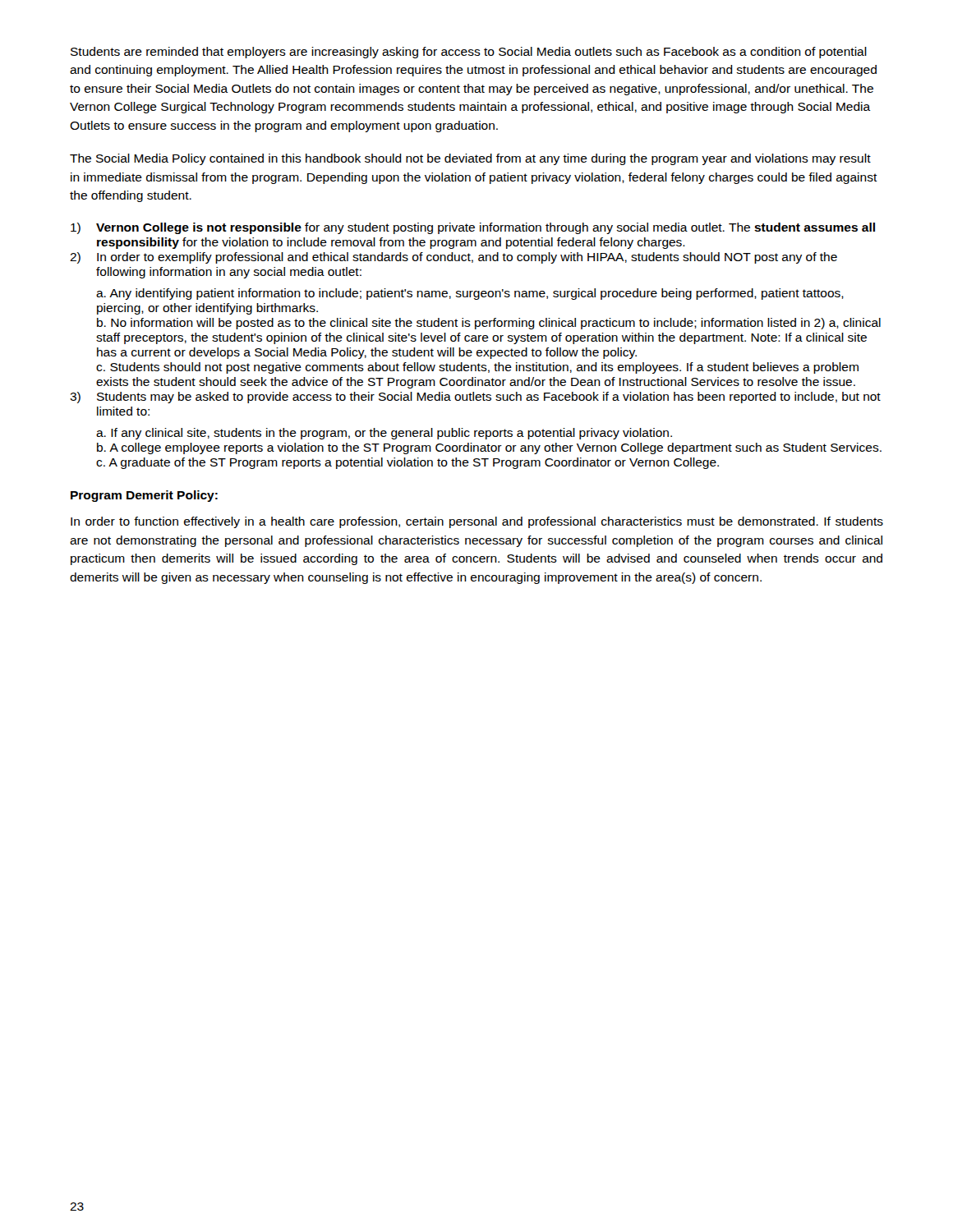Image resolution: width=953 pixels, height=1232 pixels.
Task: Select the region starting "a. Any identifying patient"
Action: point(490,300)
